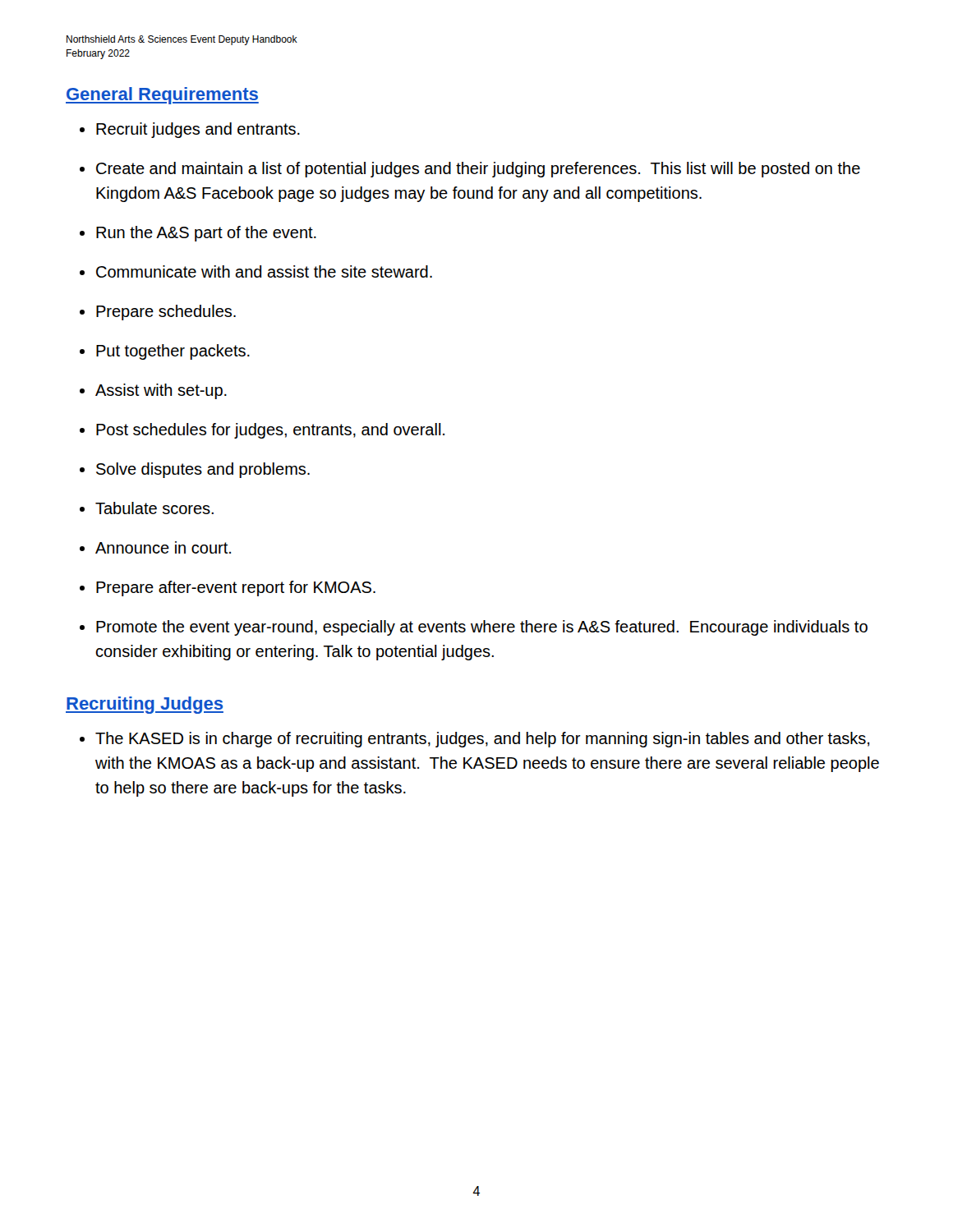Navigate to the block starting "Tabulate scores."

pyautogui.click(x=154, y=508)
